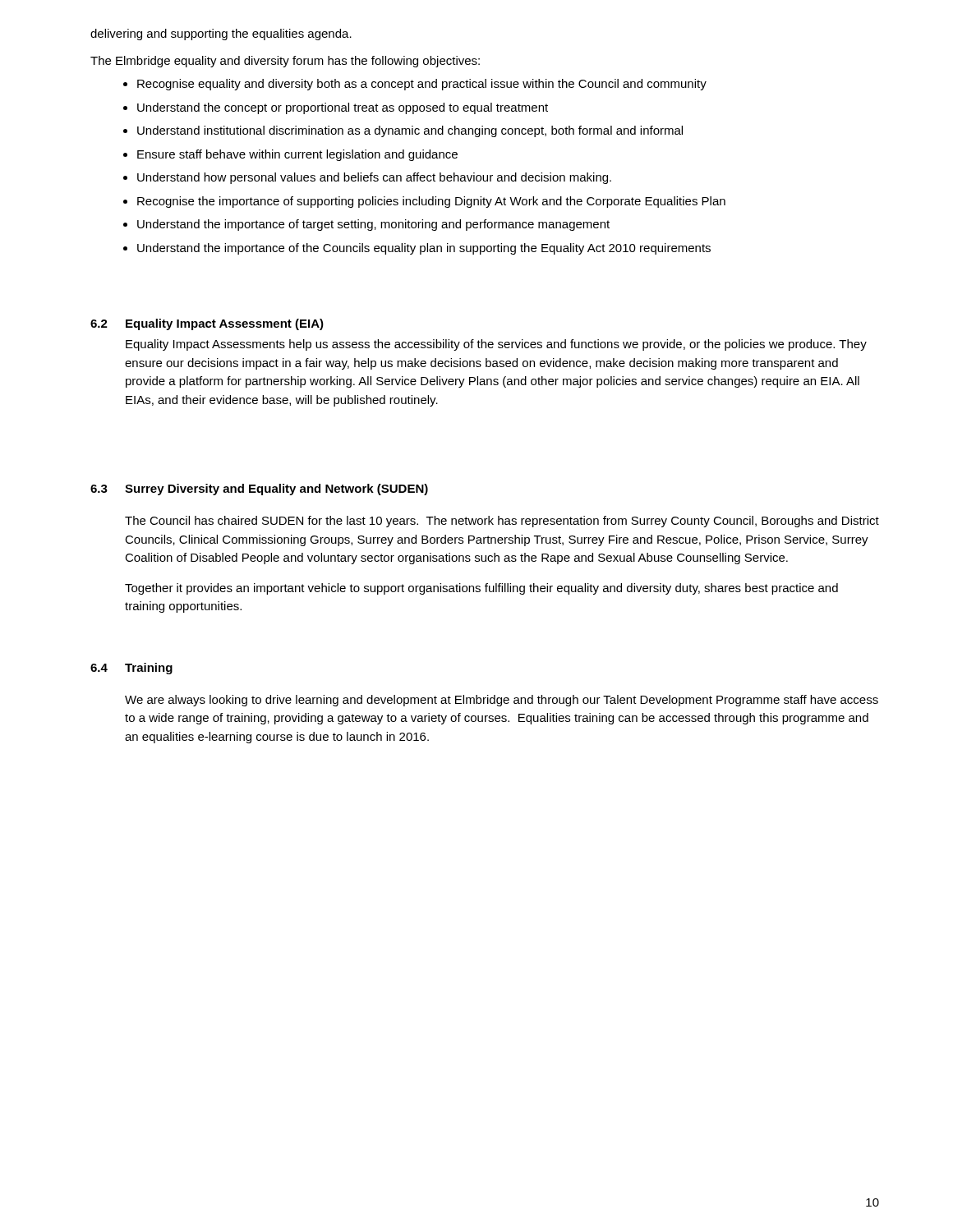Click on the text block starting "The Elmbridge equality and diversity"

286,60
